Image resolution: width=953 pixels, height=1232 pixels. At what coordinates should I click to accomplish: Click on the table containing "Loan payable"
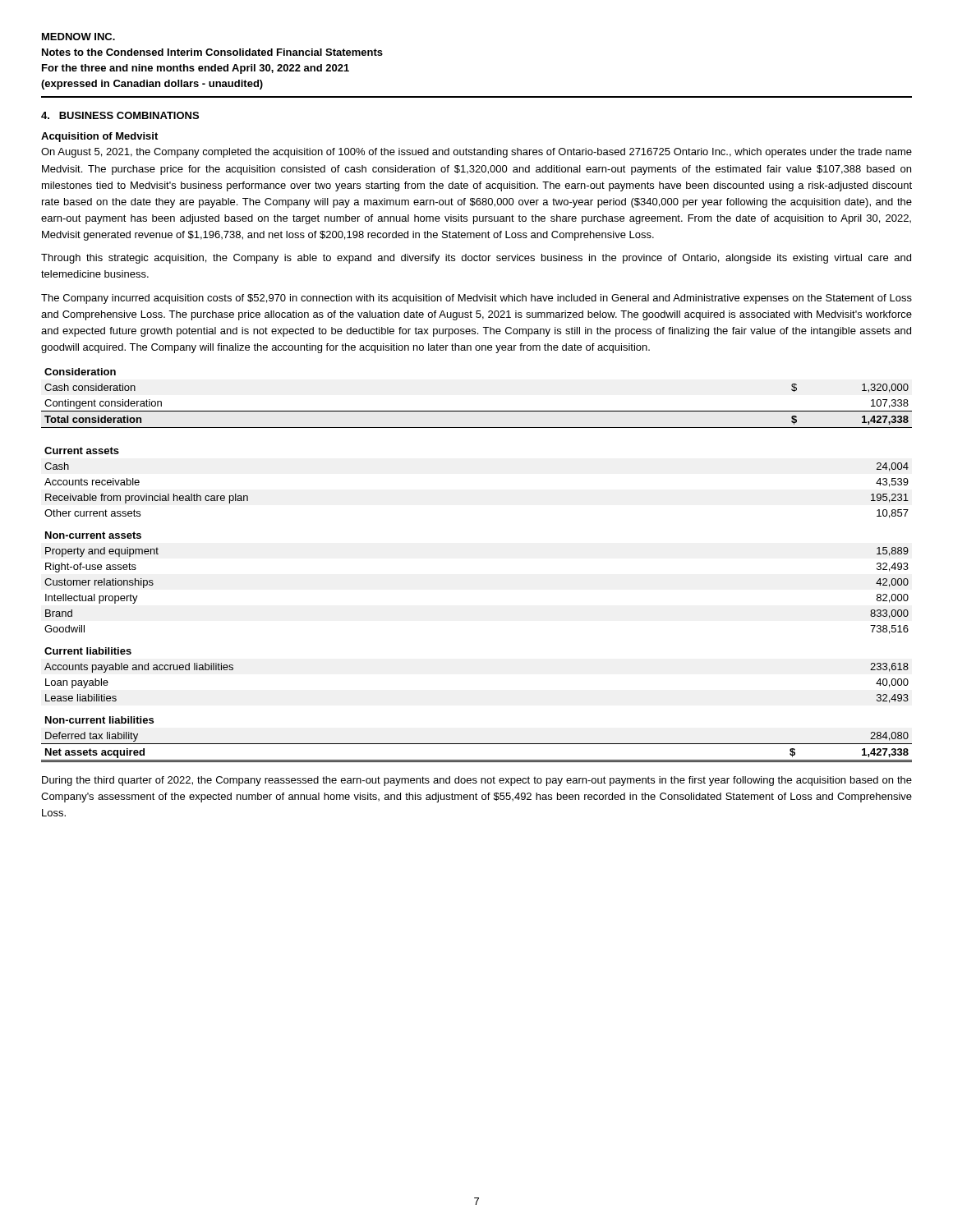(476, 599)
